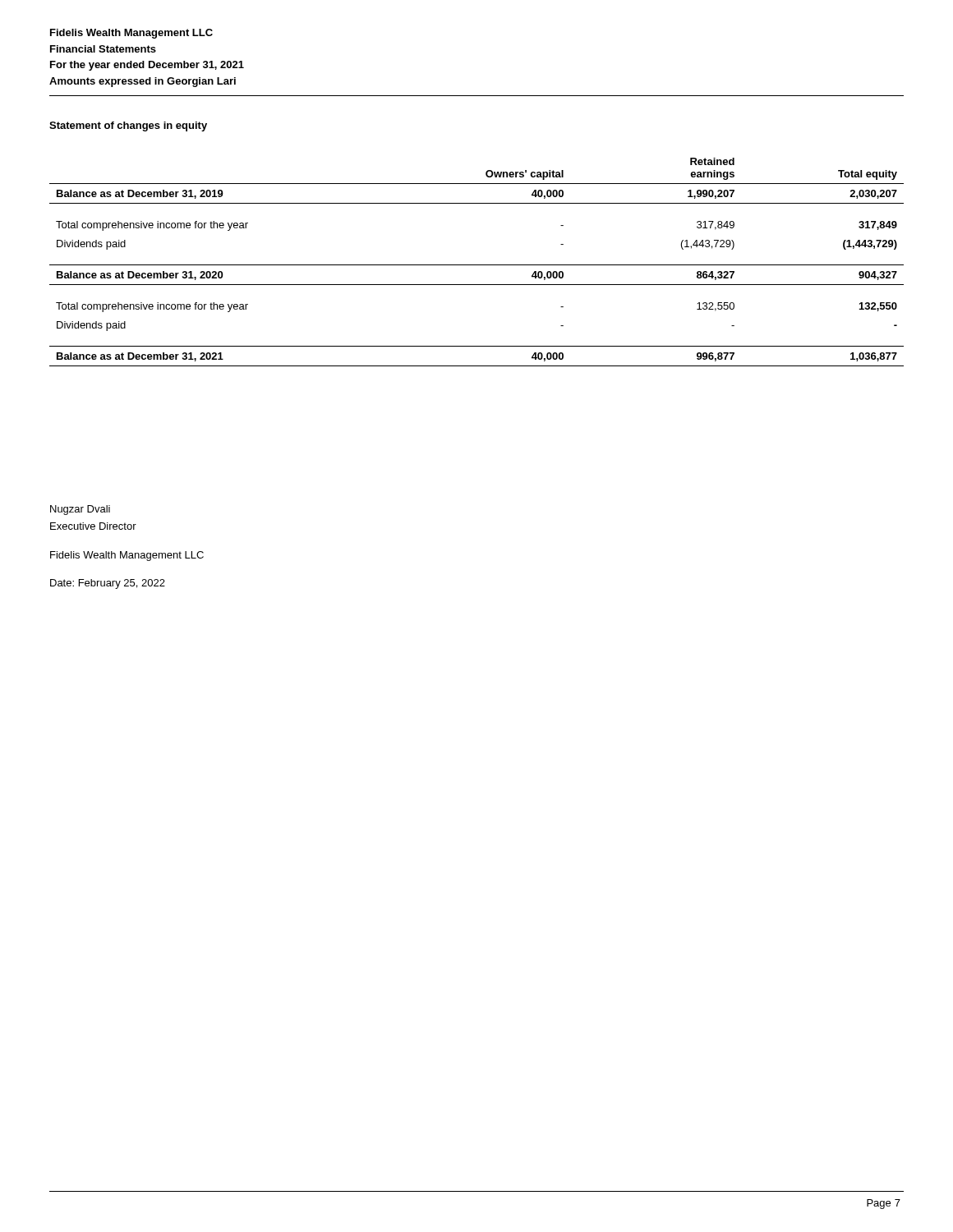The height and width of the screenshot is (1232, 953).
Task: Find a table
Action: (476, 259)
